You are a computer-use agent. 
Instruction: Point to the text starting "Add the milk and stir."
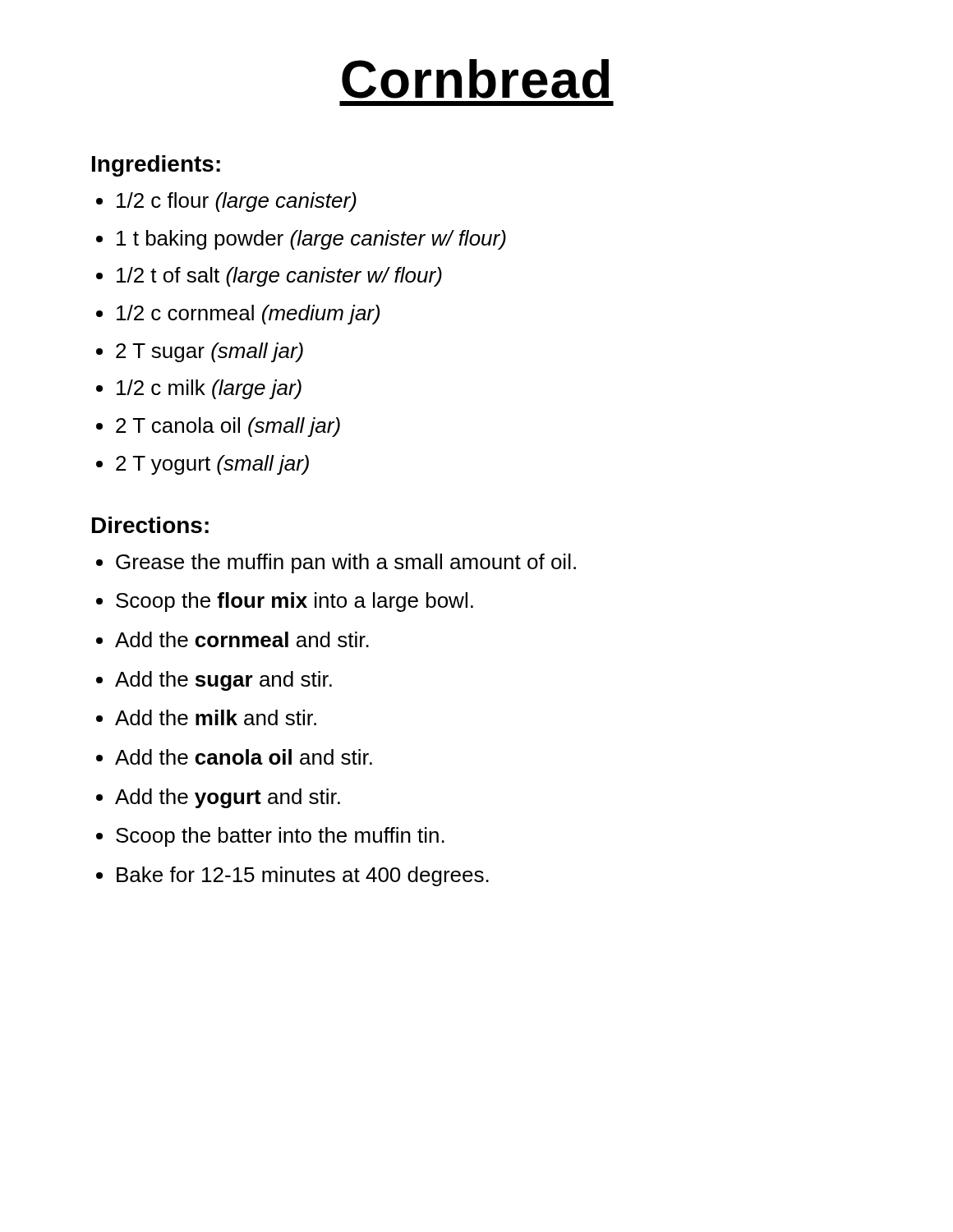pos(217,718)
